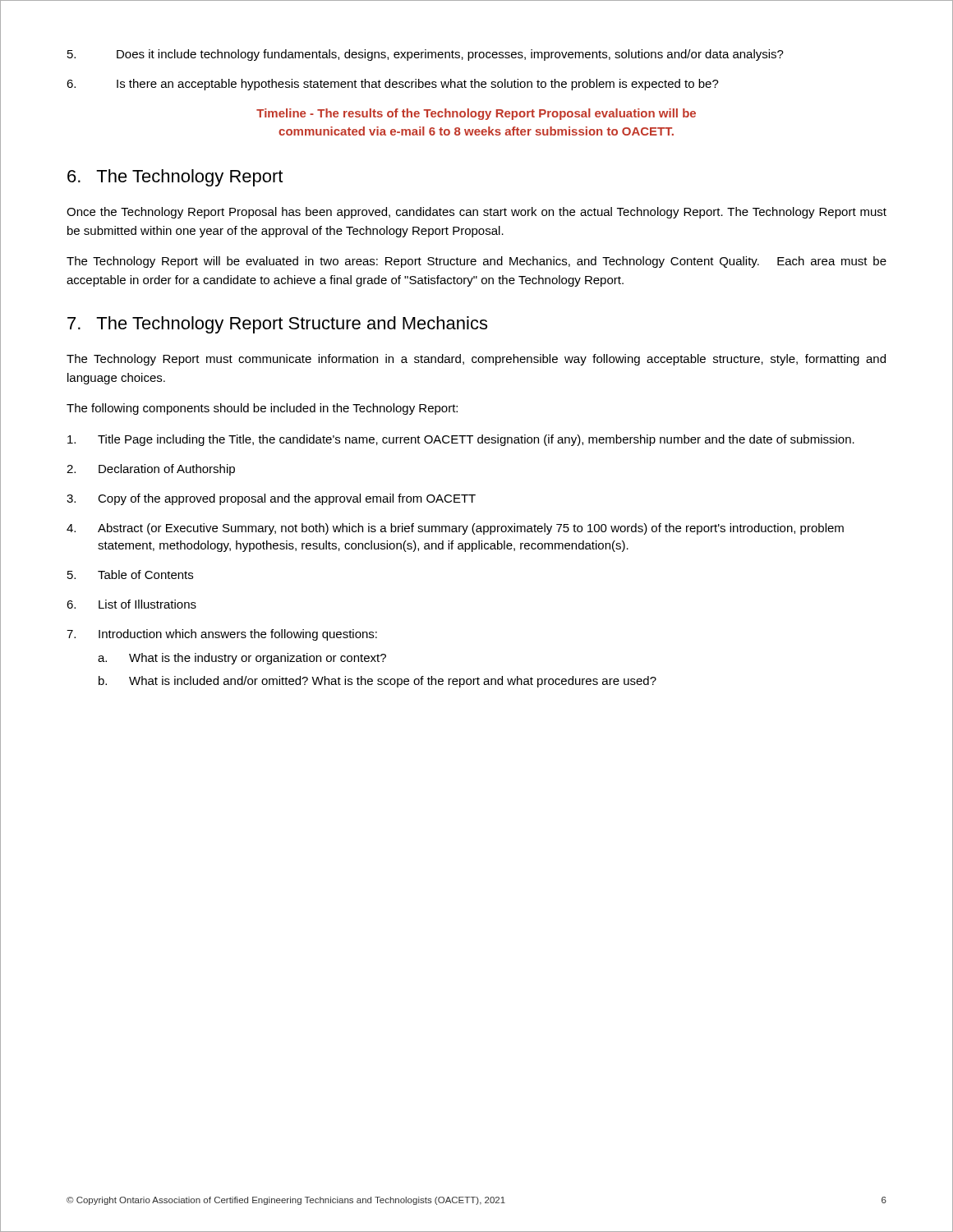
Task: Select the list item with the text "6. Is there an acceptable"
Action: [476, 83]
